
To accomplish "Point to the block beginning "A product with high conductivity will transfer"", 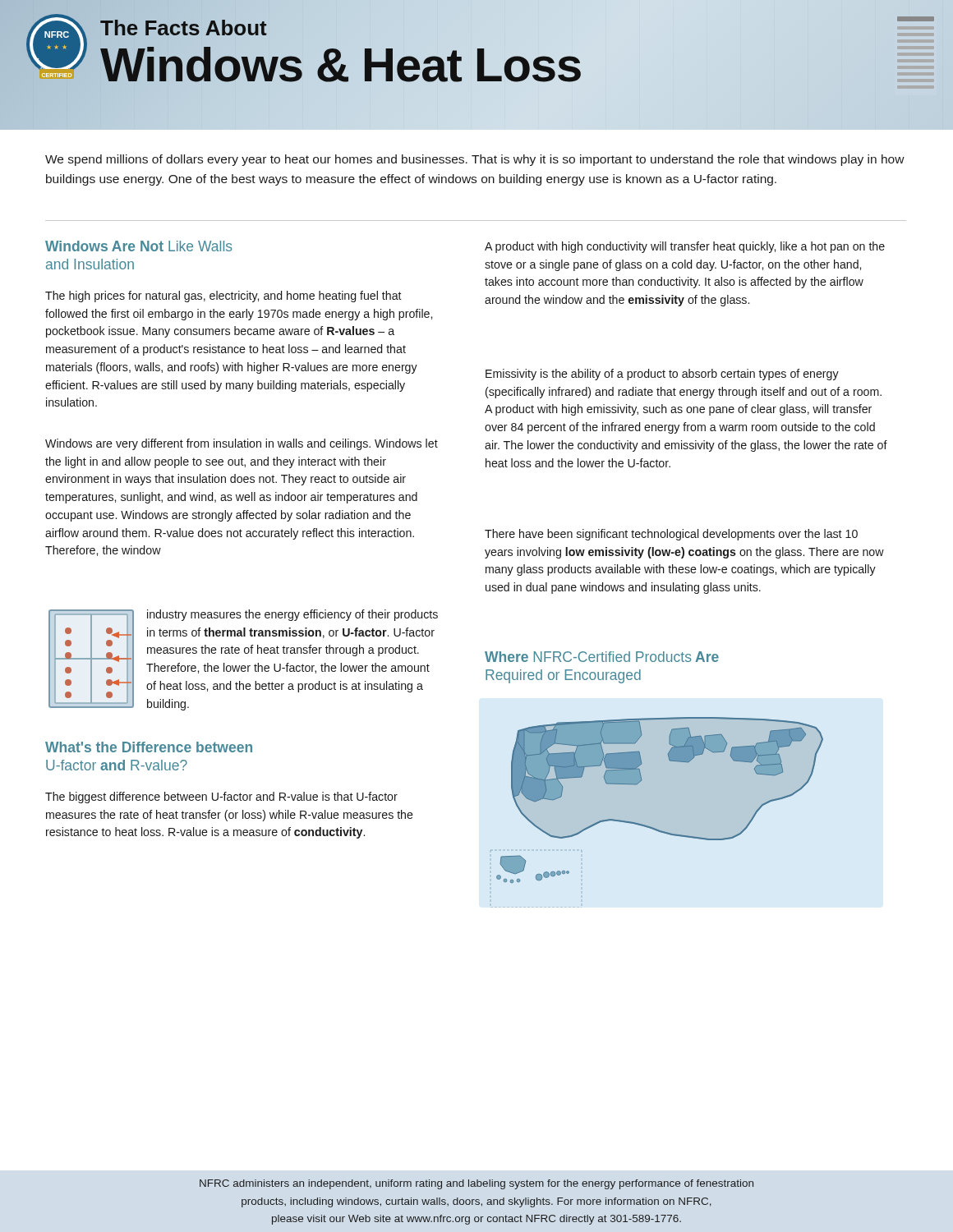I will pos(685,273).
